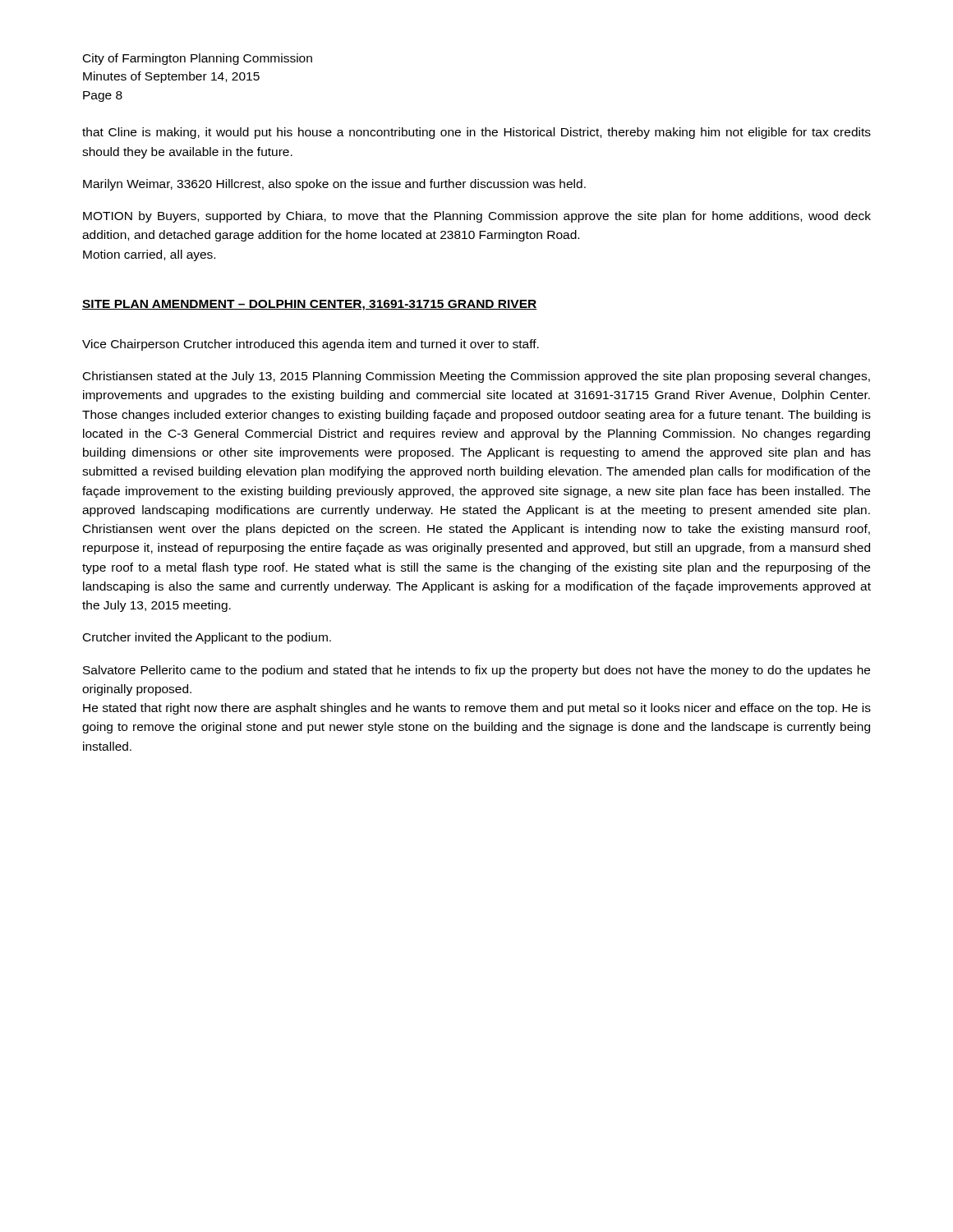Image resolution: width=953 pixels, height=1232 pixels.
Task: Navigate to the text starting "that Cline is"
Action: pos(476,142)
